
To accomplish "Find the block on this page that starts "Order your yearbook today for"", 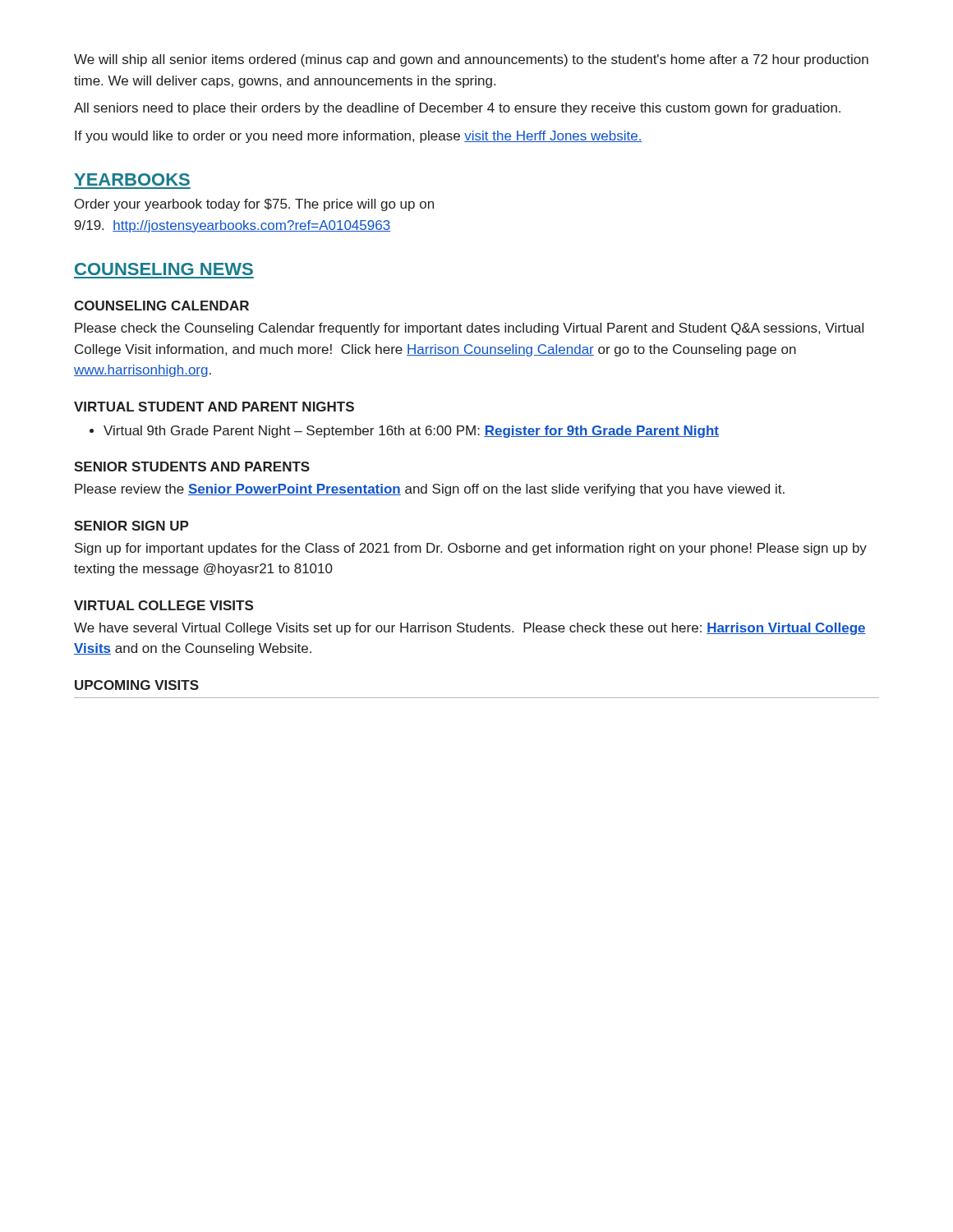I will tap(254, 205).
